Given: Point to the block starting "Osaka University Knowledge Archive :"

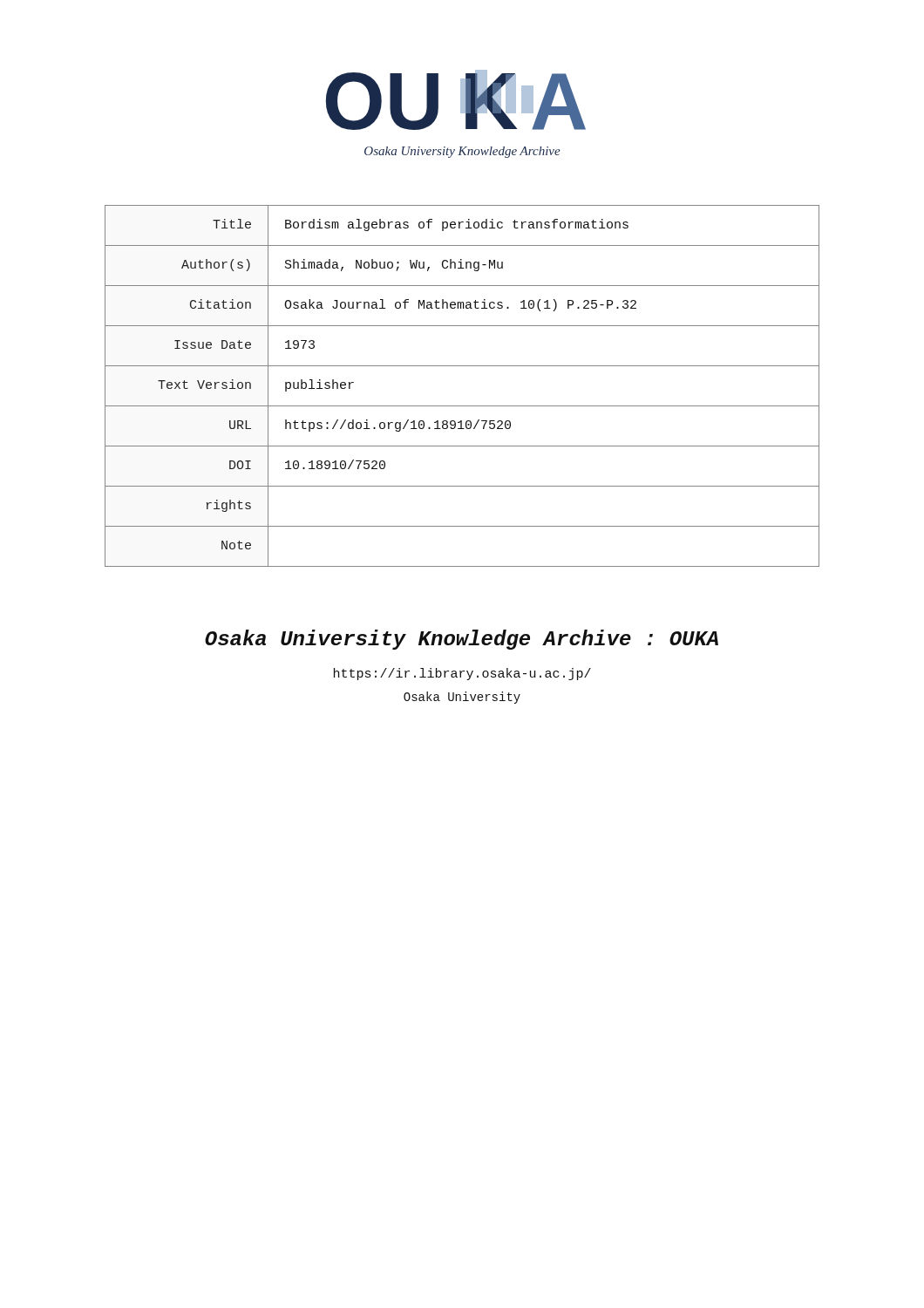Looking at the screenshot, I should 462,640.
